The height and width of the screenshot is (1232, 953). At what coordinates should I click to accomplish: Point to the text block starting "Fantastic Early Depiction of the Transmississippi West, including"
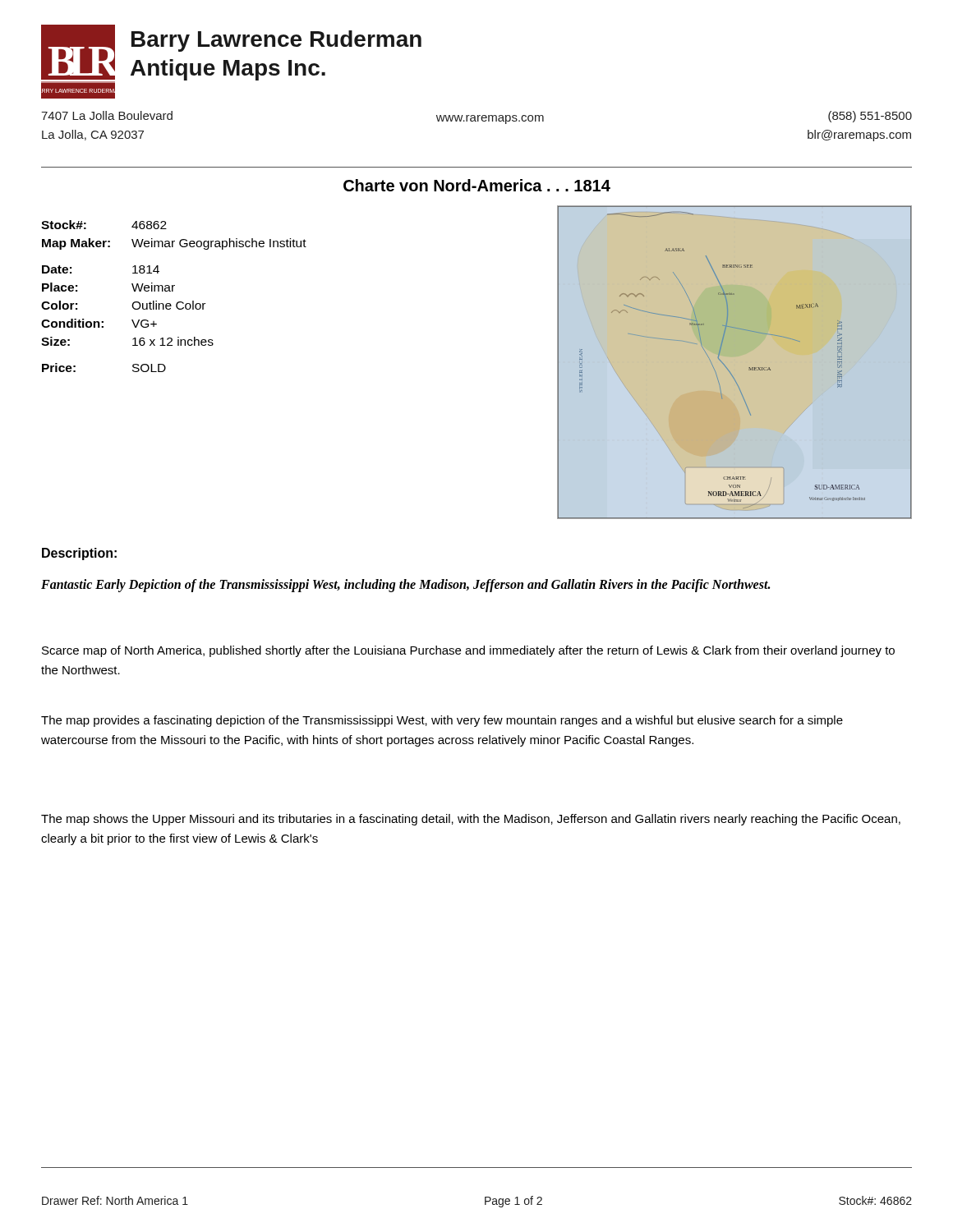[406, 584]
